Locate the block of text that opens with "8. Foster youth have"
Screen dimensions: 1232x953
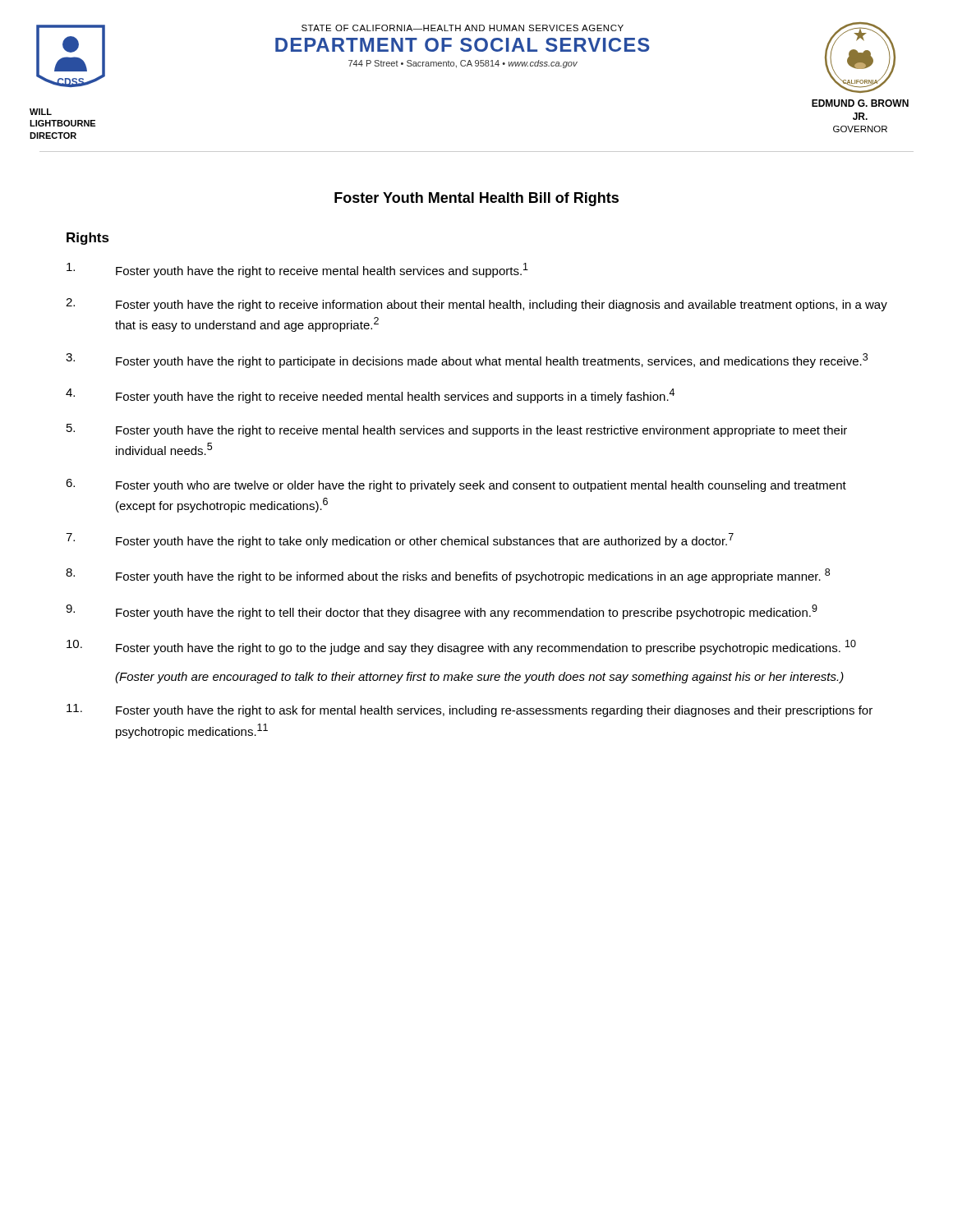click(476, 576)
